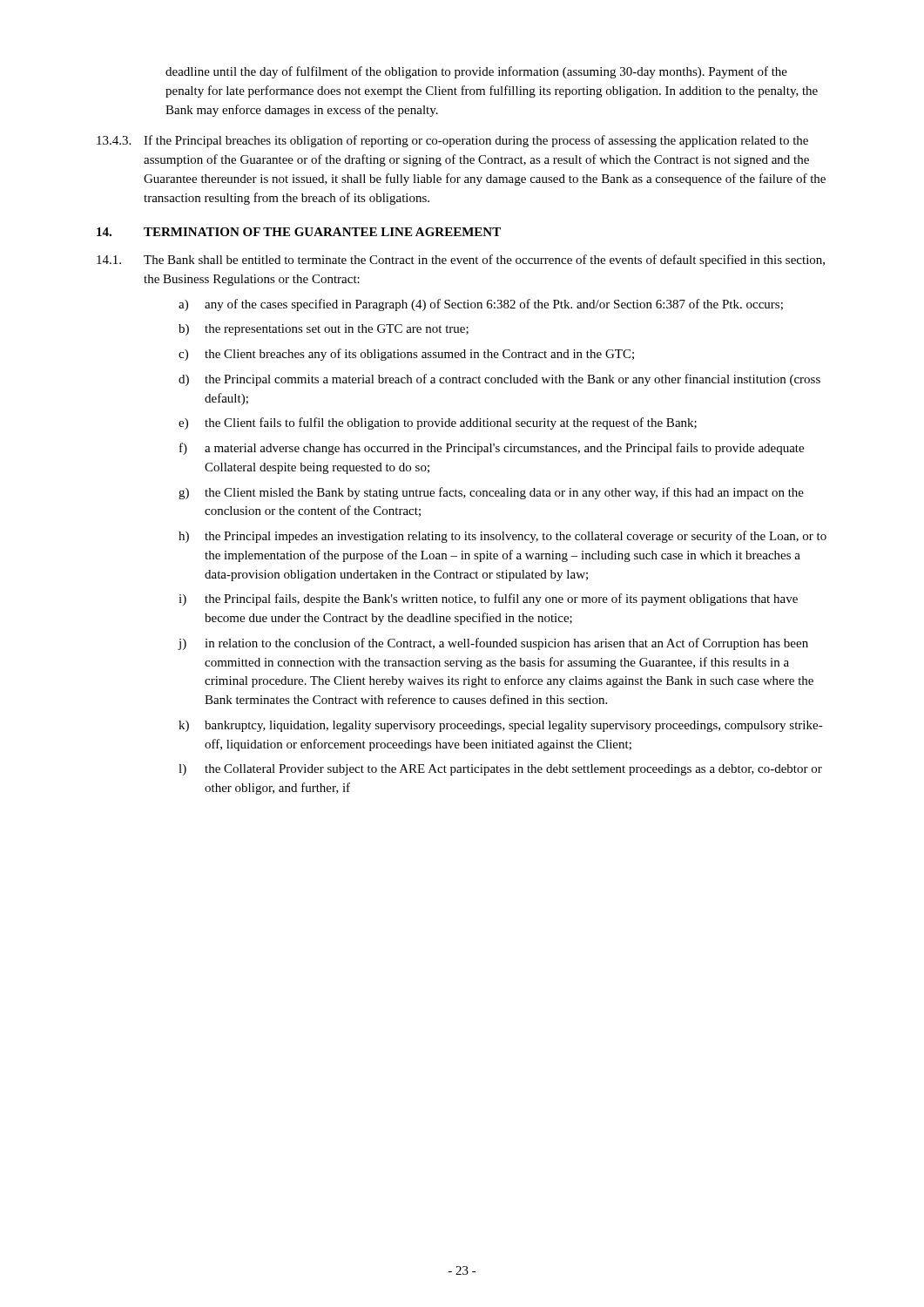The height and width of the screenshot is (1307, 924).
Task: Where is the passage that starts "14.1. The Bank"?
Action: [462, 528]
